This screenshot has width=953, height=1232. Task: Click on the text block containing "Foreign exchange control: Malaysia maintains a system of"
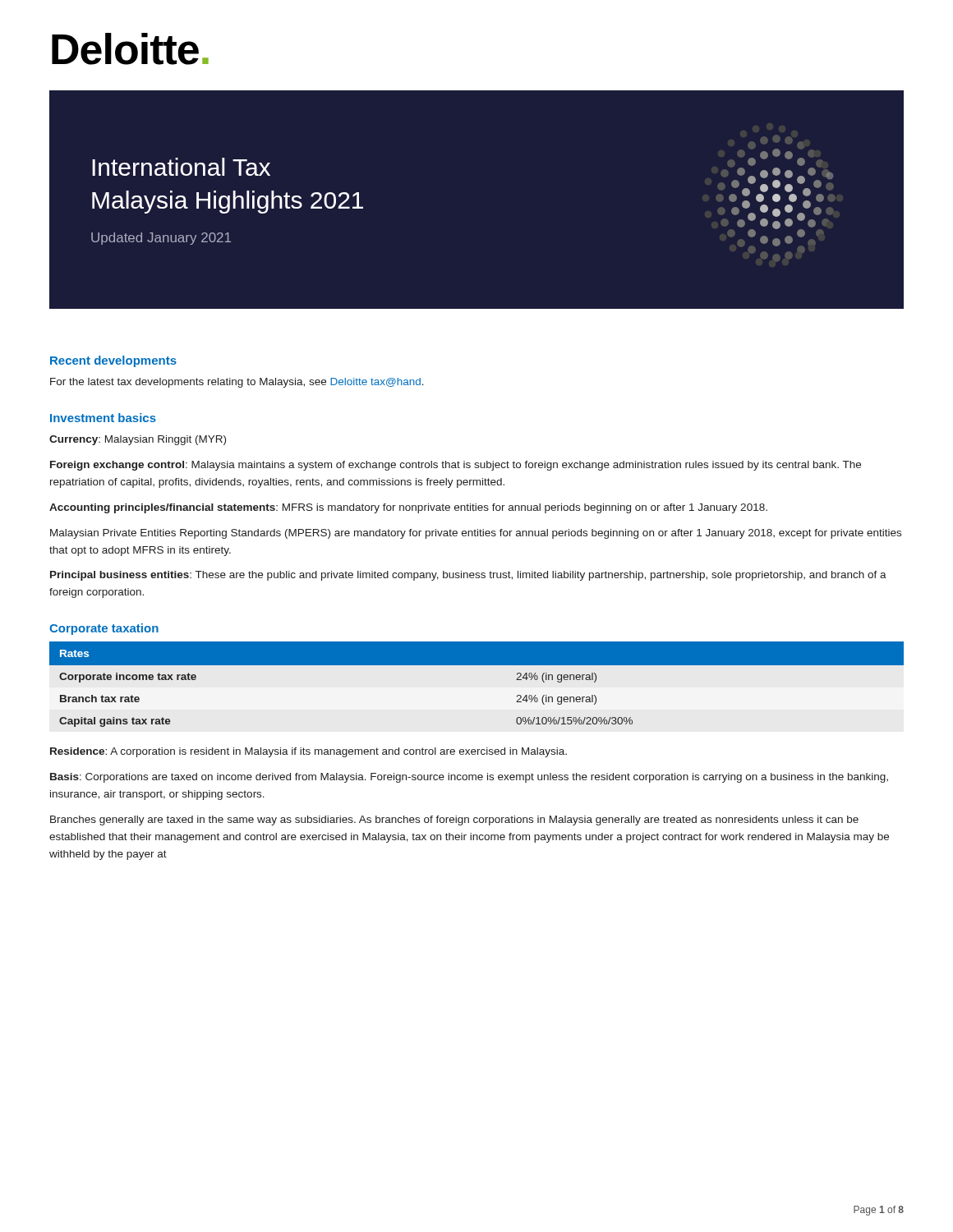pos(455,473)
